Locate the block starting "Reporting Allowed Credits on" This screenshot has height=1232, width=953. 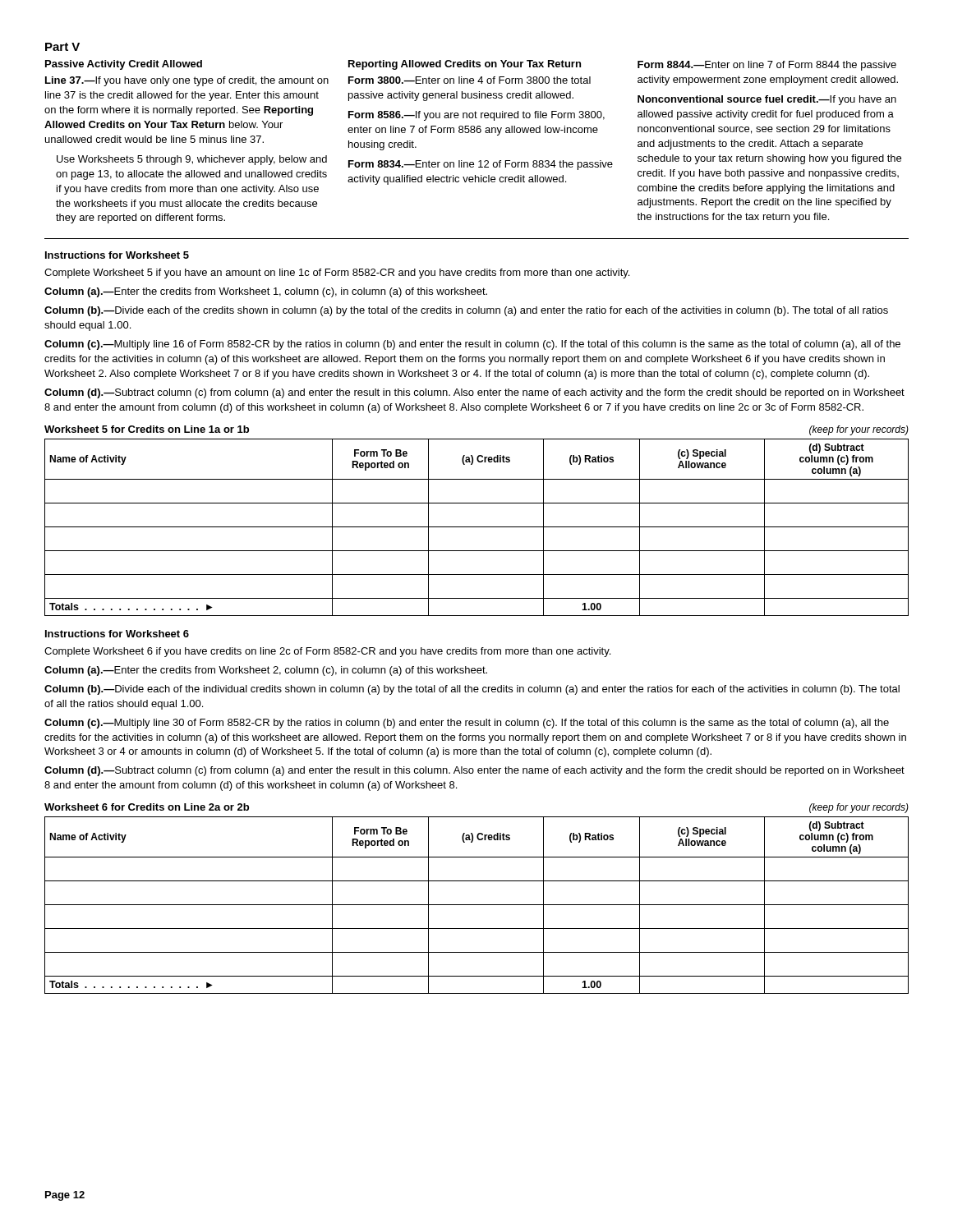465,64
